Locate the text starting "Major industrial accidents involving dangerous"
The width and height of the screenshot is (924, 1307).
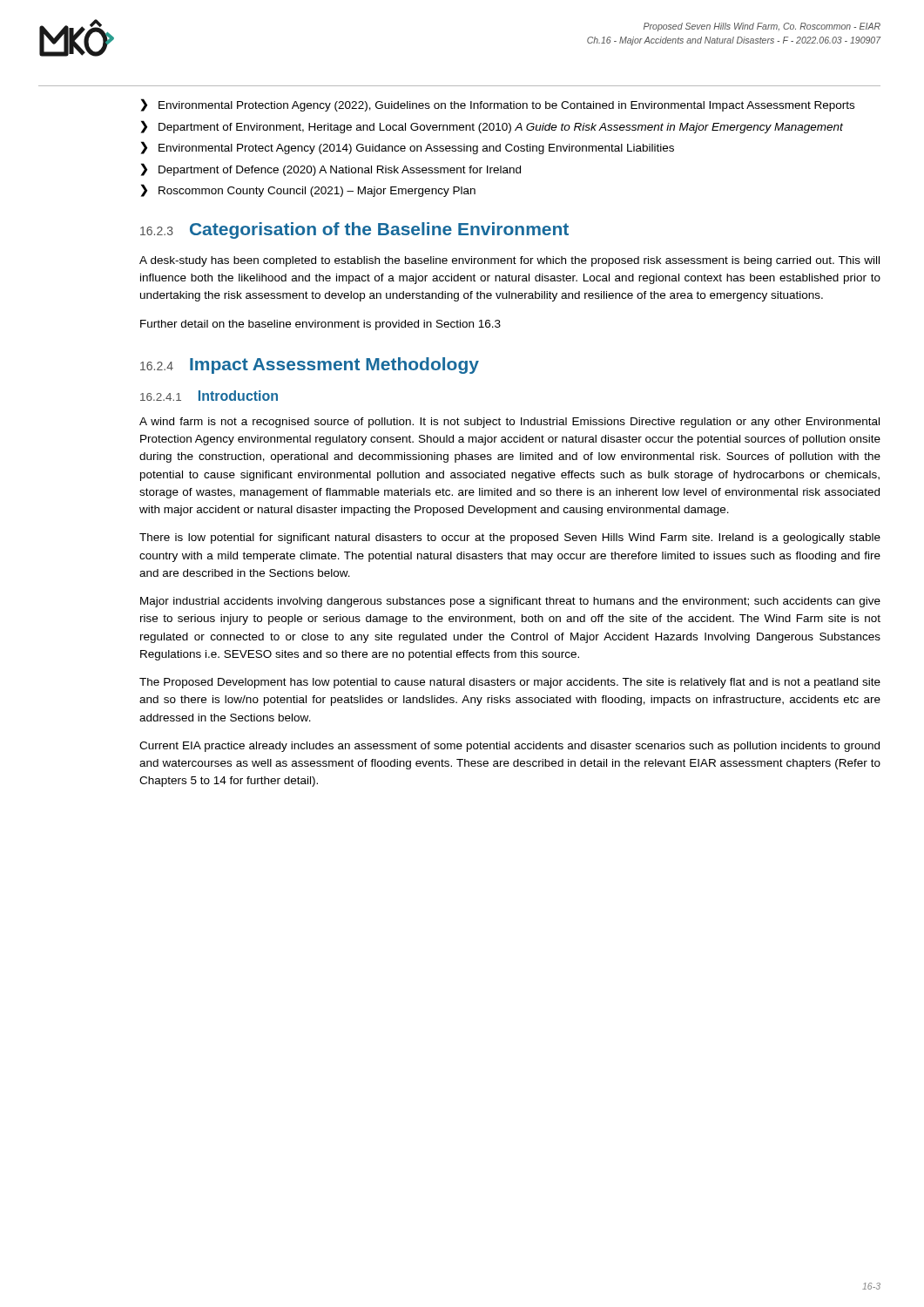point(510,627)
